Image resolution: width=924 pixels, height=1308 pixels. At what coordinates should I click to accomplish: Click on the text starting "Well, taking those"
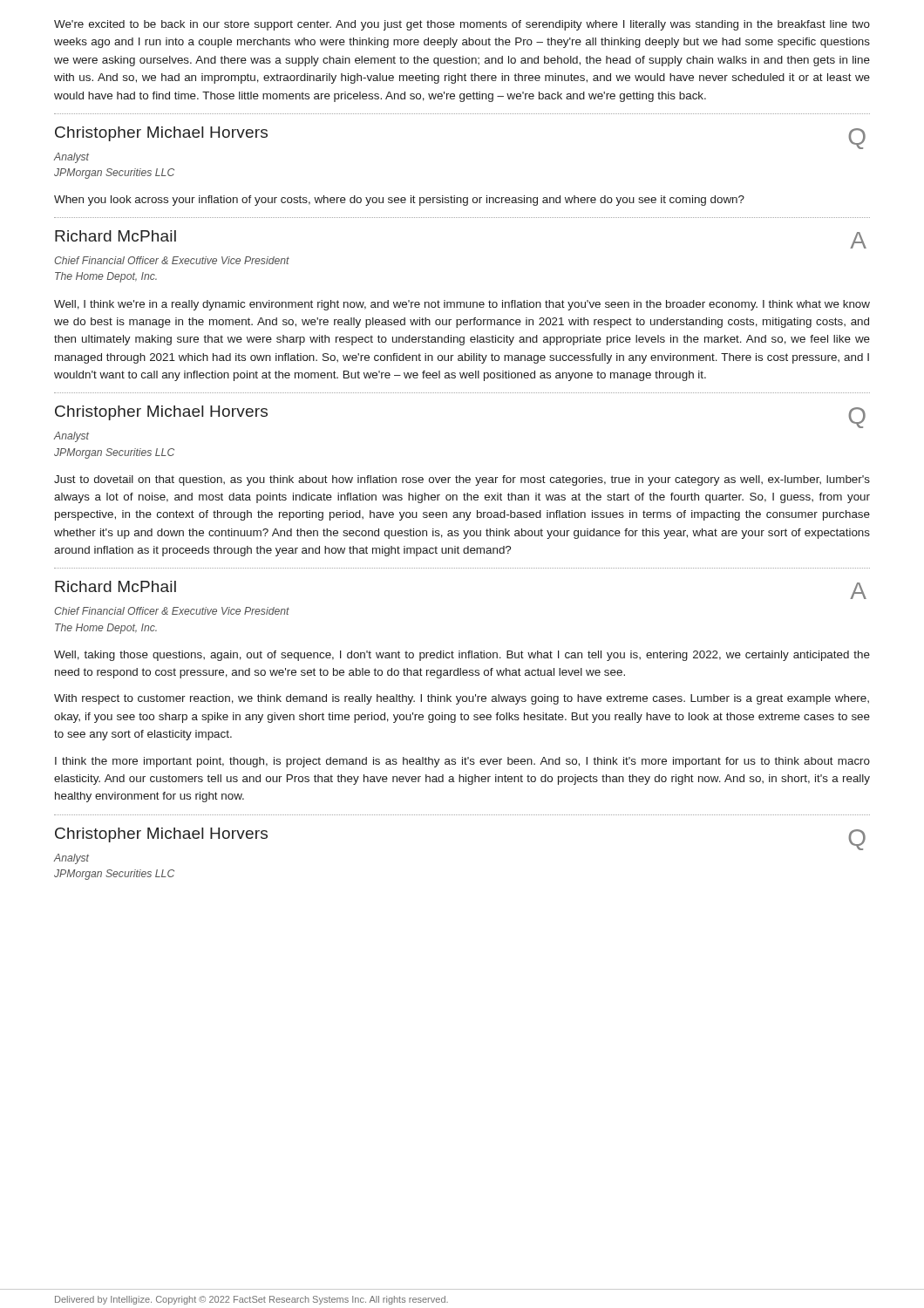pos(462,663)
